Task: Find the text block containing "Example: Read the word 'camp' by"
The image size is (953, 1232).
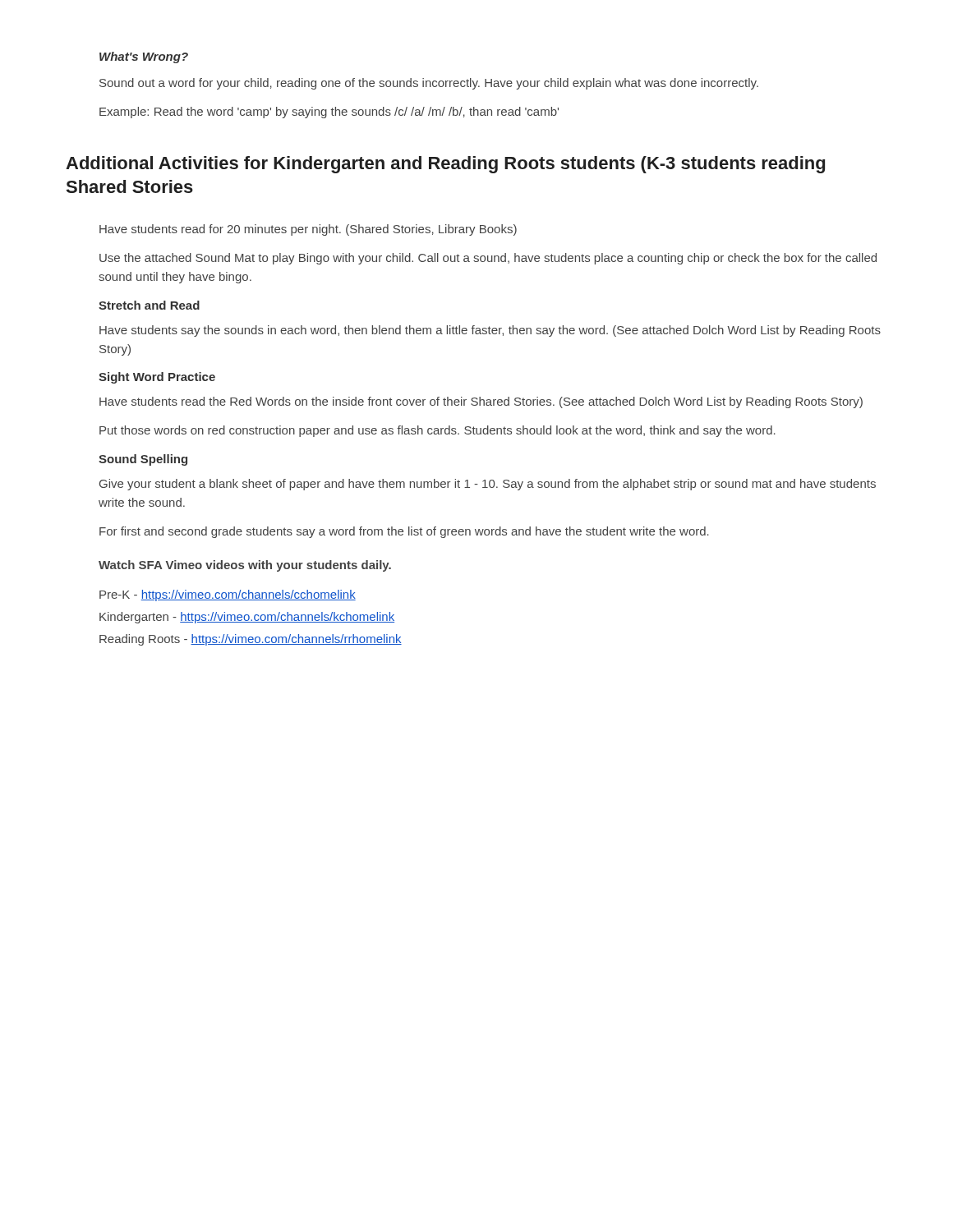Action: (329, 111)
